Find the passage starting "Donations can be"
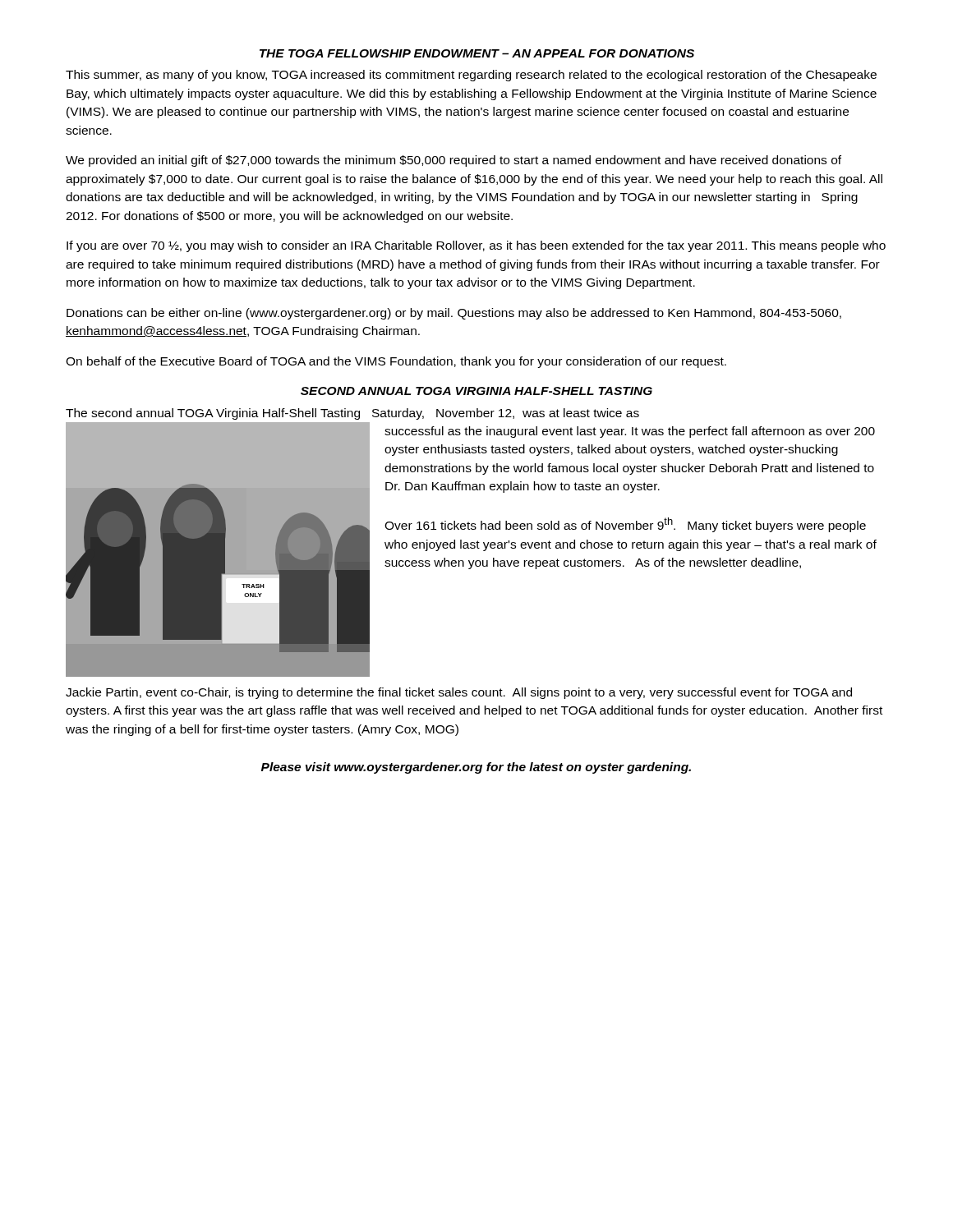Viewport: 953px width, 1232px height. [454, 321]
